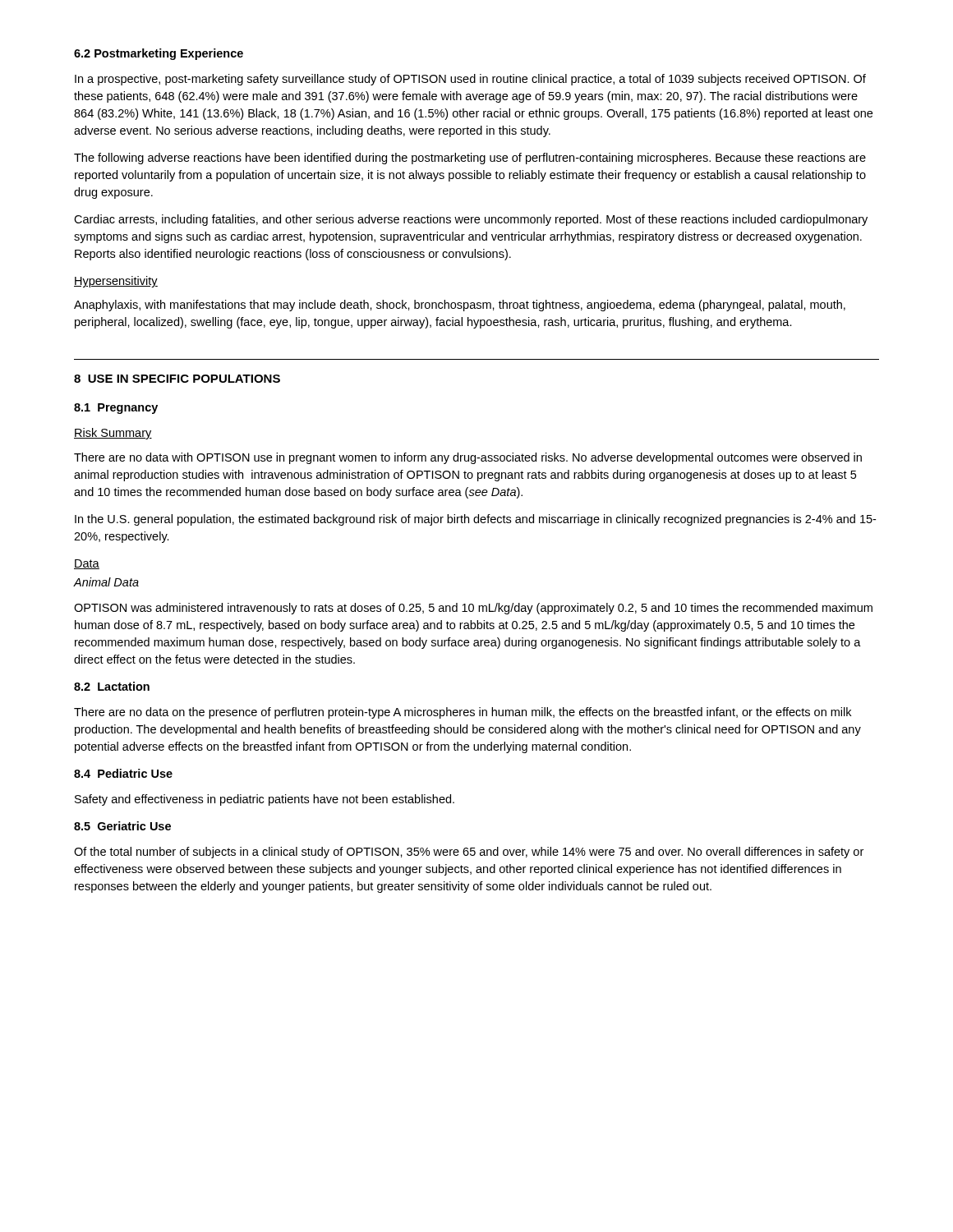953x1232 pixels.
Task: Navigate to the text block starting "OPTISON was administered intravenously to"
Action: [x=476, y=634]
